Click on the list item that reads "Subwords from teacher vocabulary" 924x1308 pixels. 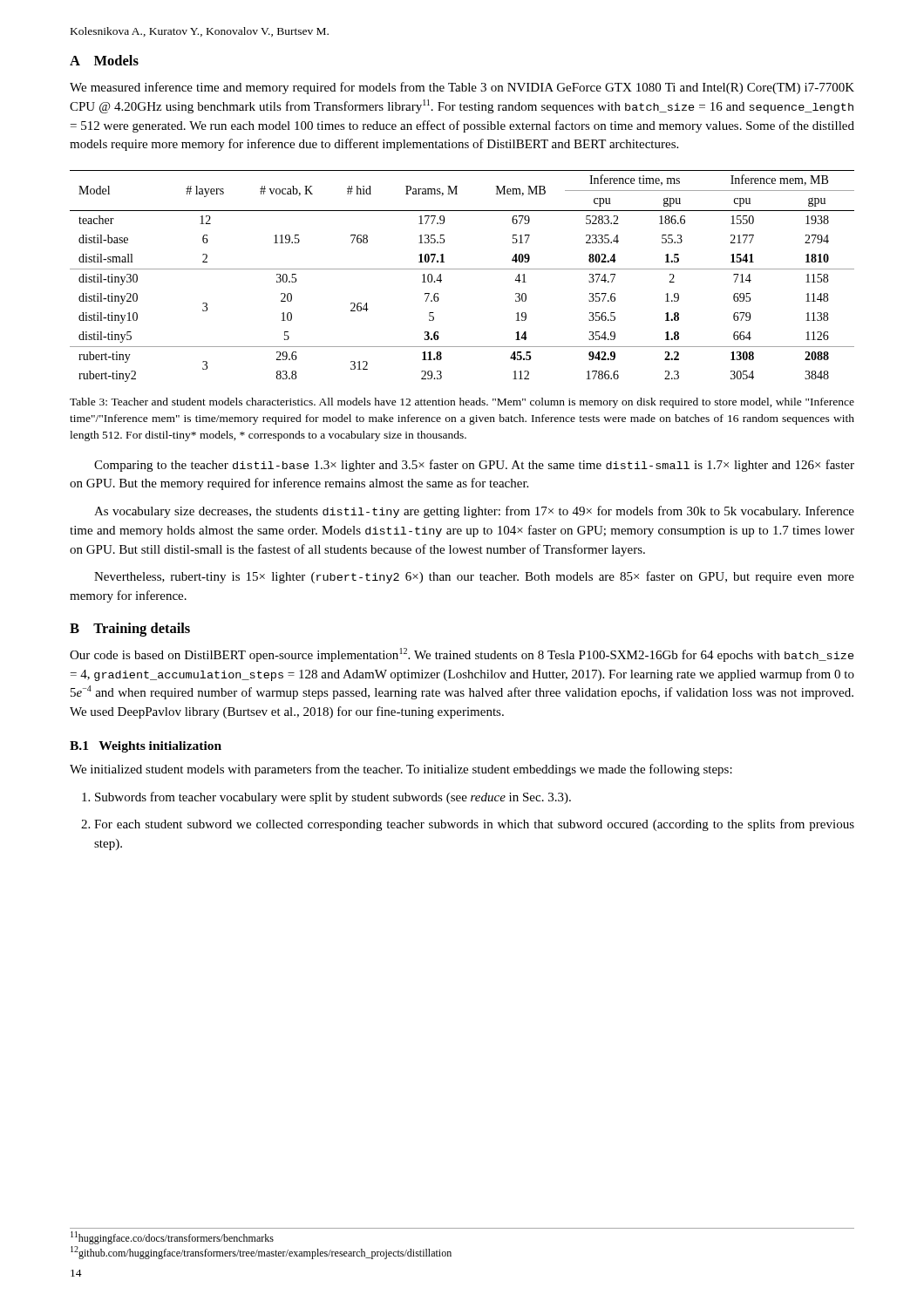[x=462, y=797]
